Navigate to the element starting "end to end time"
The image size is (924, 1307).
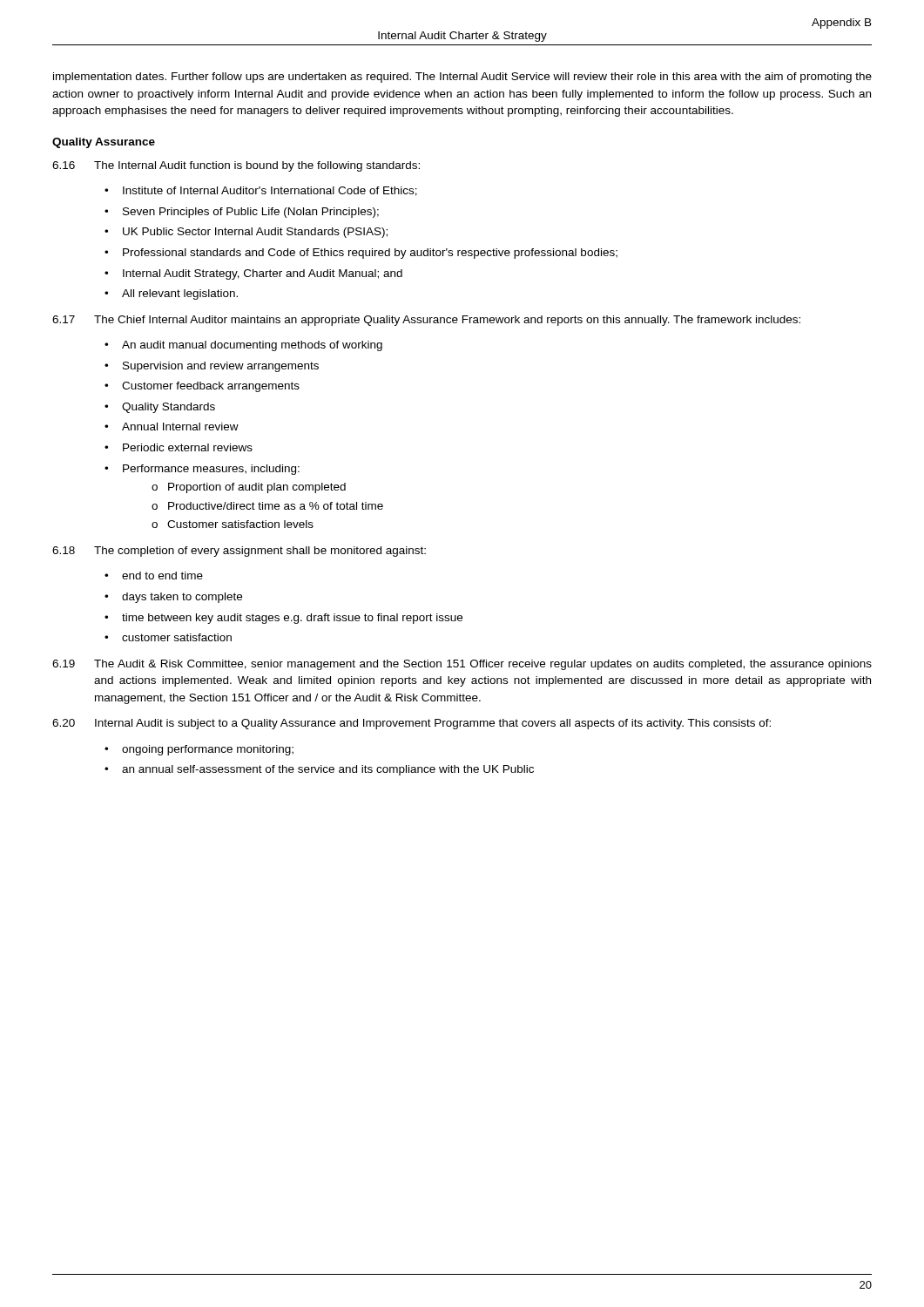point(162,576)
